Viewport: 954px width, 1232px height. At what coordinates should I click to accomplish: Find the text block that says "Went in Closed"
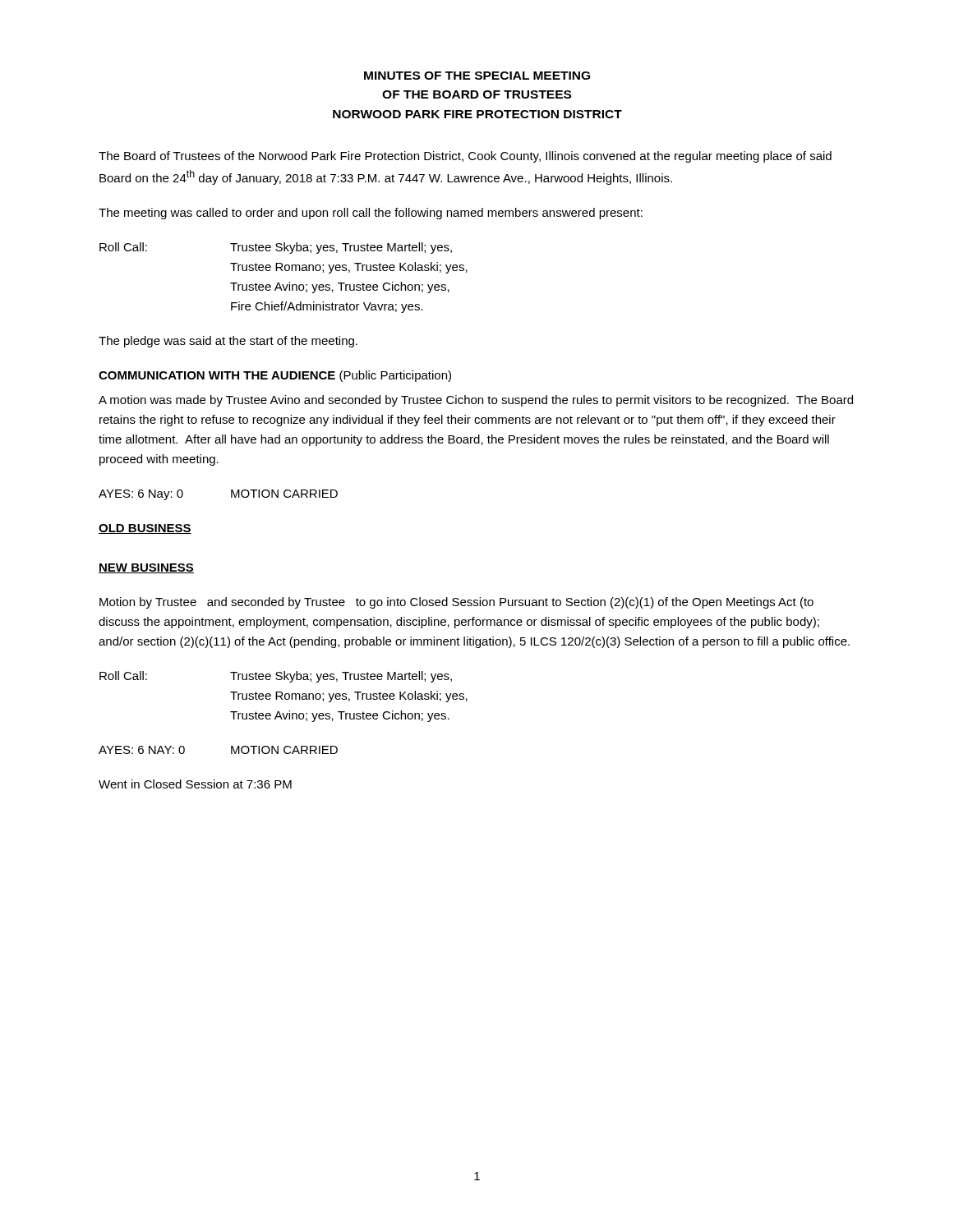195,784
